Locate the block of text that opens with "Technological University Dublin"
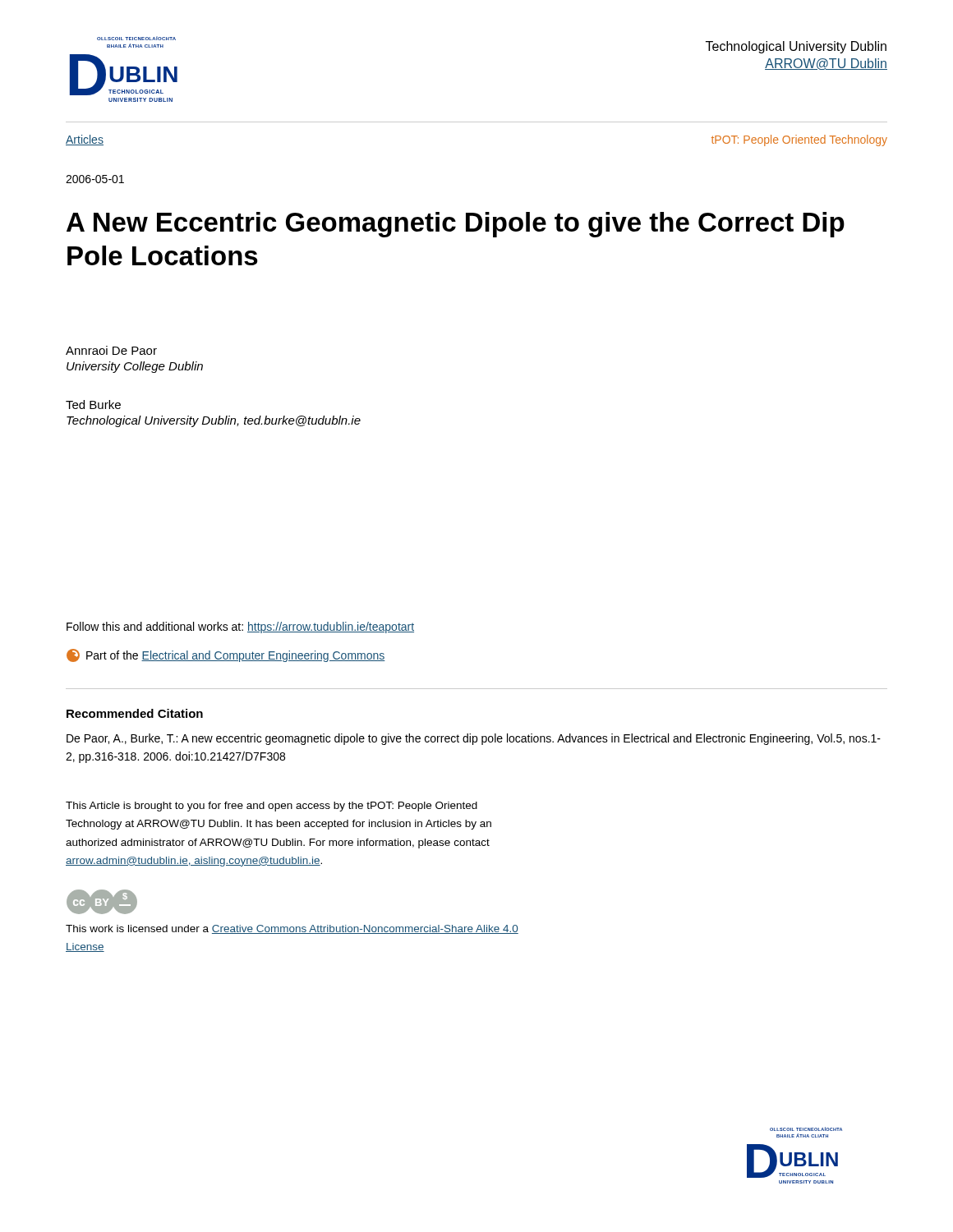Viewport: 953px width, 1232px height. pos(796,54)
